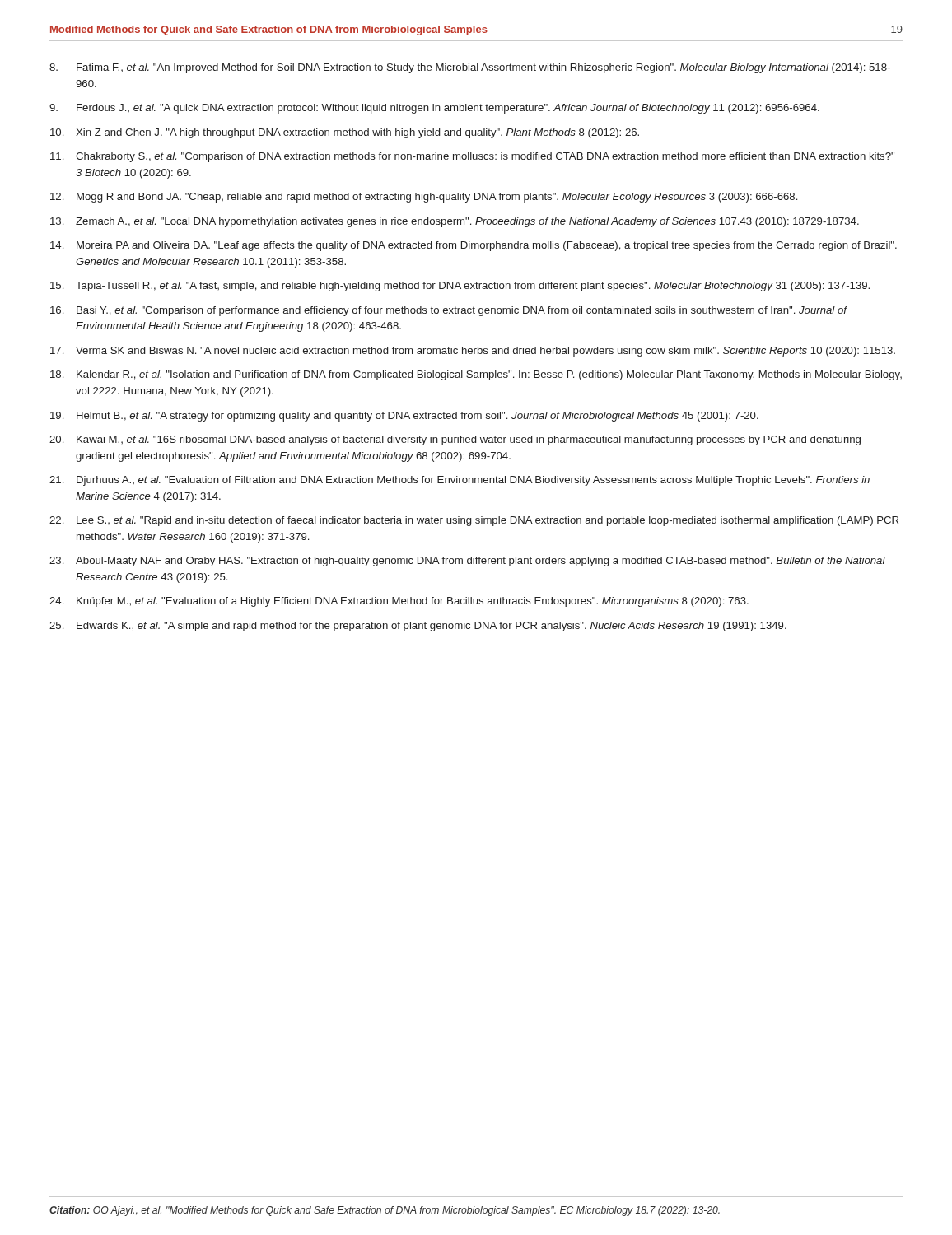This screenshot has width=952, height=1235.
Task: Navigate to the region starting "16. Basi Y., et al. "Comparison"
Action: (x=476, y=318)
